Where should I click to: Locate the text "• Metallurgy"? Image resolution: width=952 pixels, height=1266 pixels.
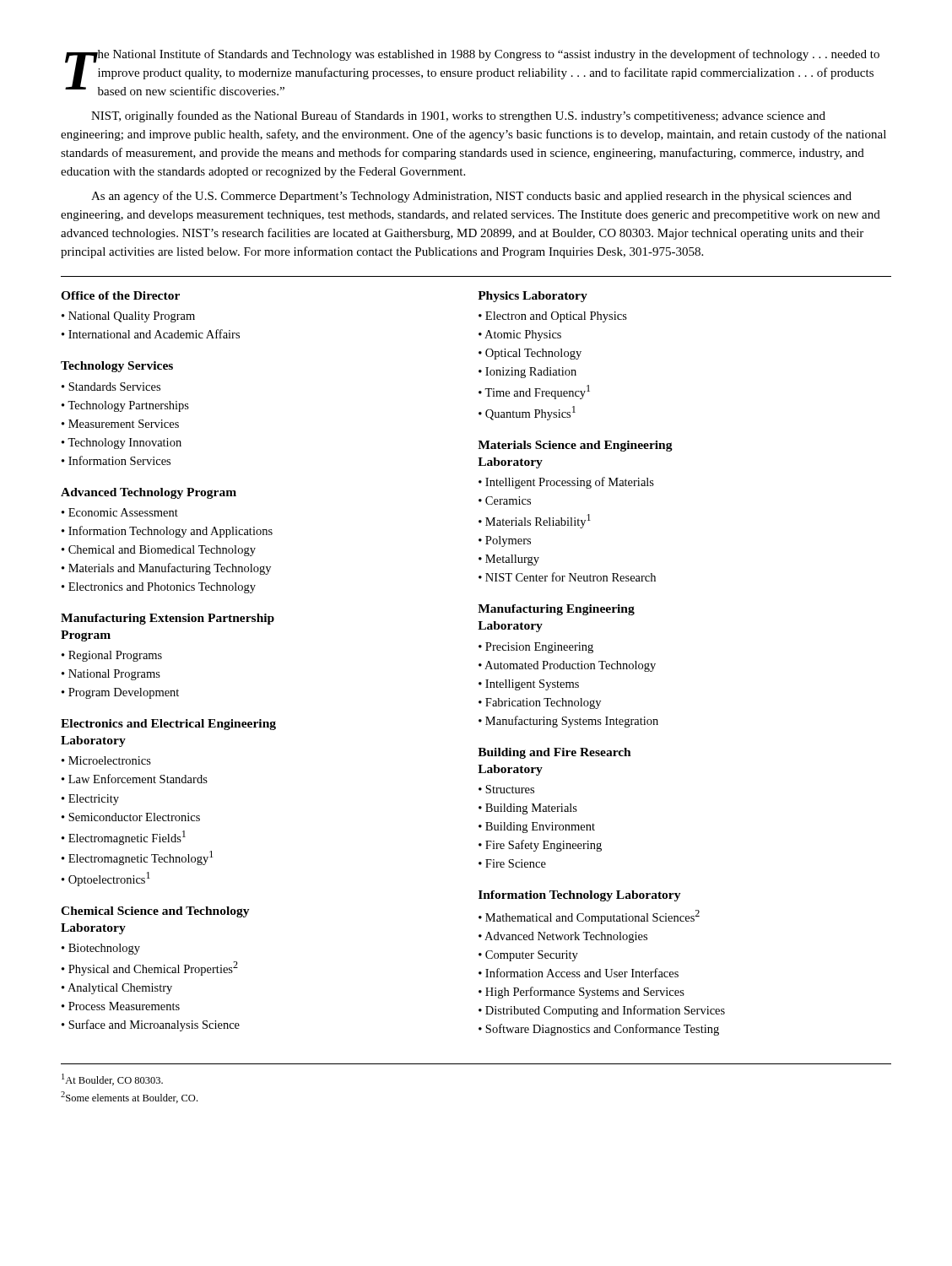509,560
